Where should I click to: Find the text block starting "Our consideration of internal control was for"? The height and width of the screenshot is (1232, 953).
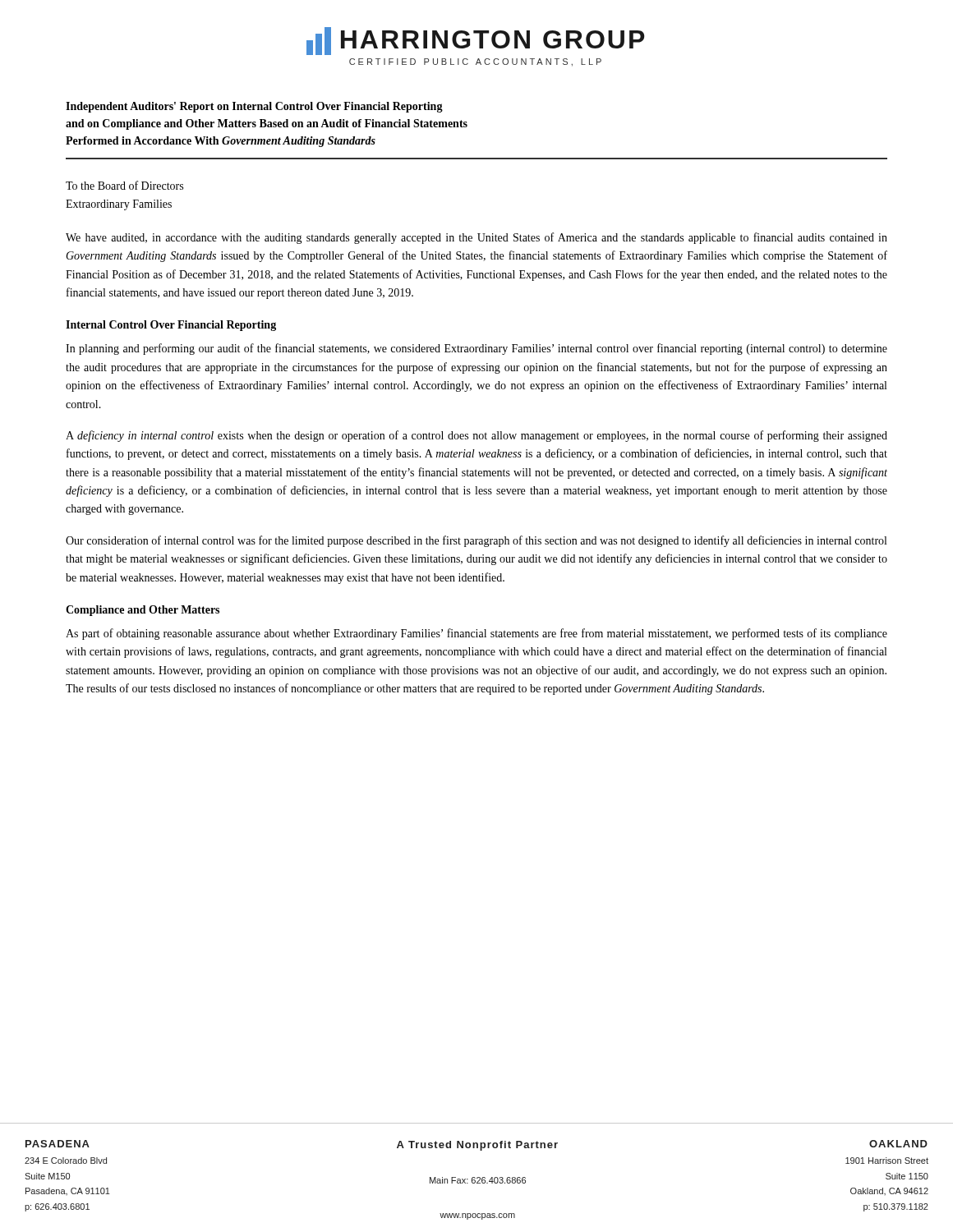pyautogui.click(x=476, y=559)
